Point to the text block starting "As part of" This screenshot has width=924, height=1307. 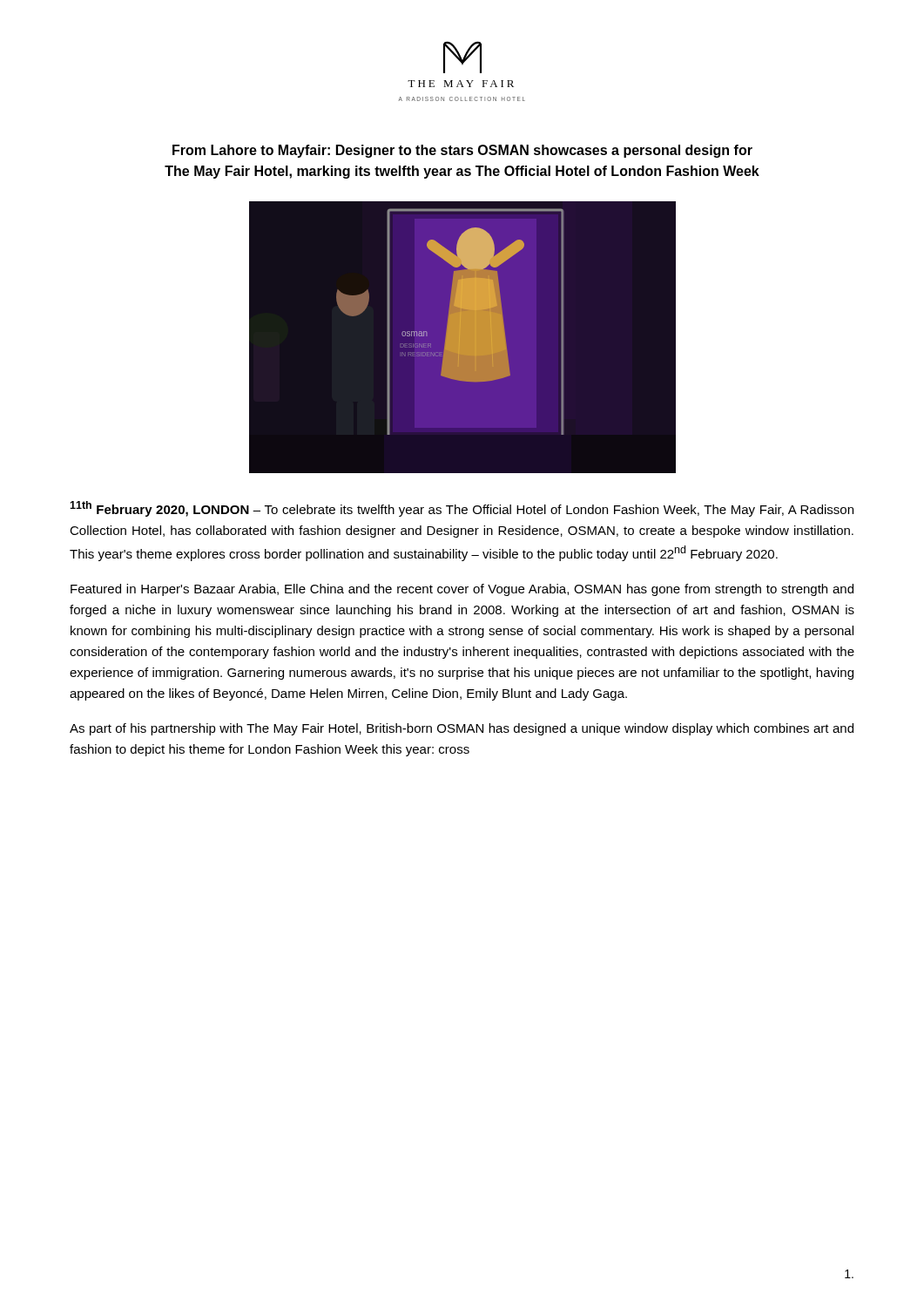(x=462, y=738)
